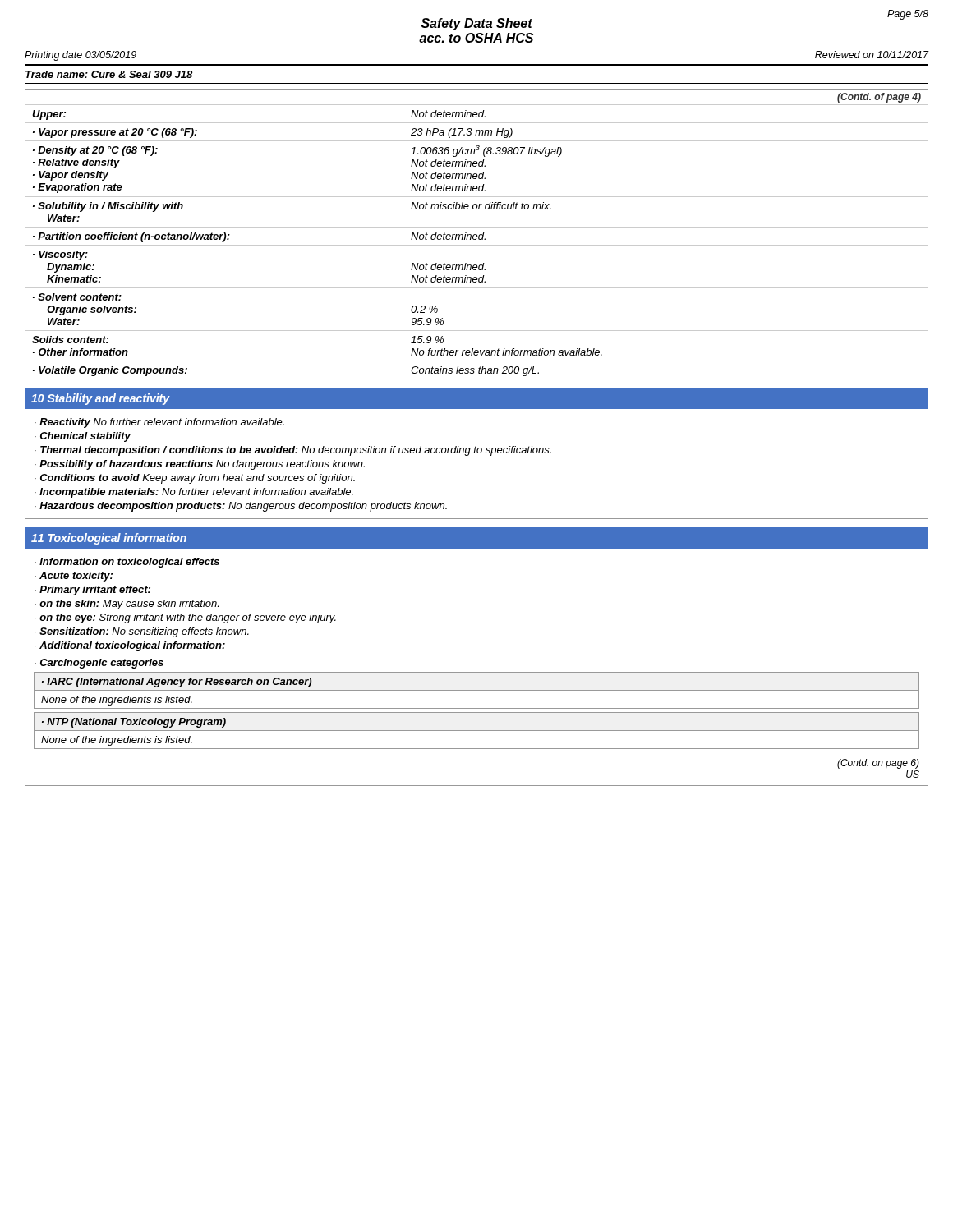Point to "11 Toxicological information"
Viewport: 953px width, 1232px height.
[x=109, y=538]
